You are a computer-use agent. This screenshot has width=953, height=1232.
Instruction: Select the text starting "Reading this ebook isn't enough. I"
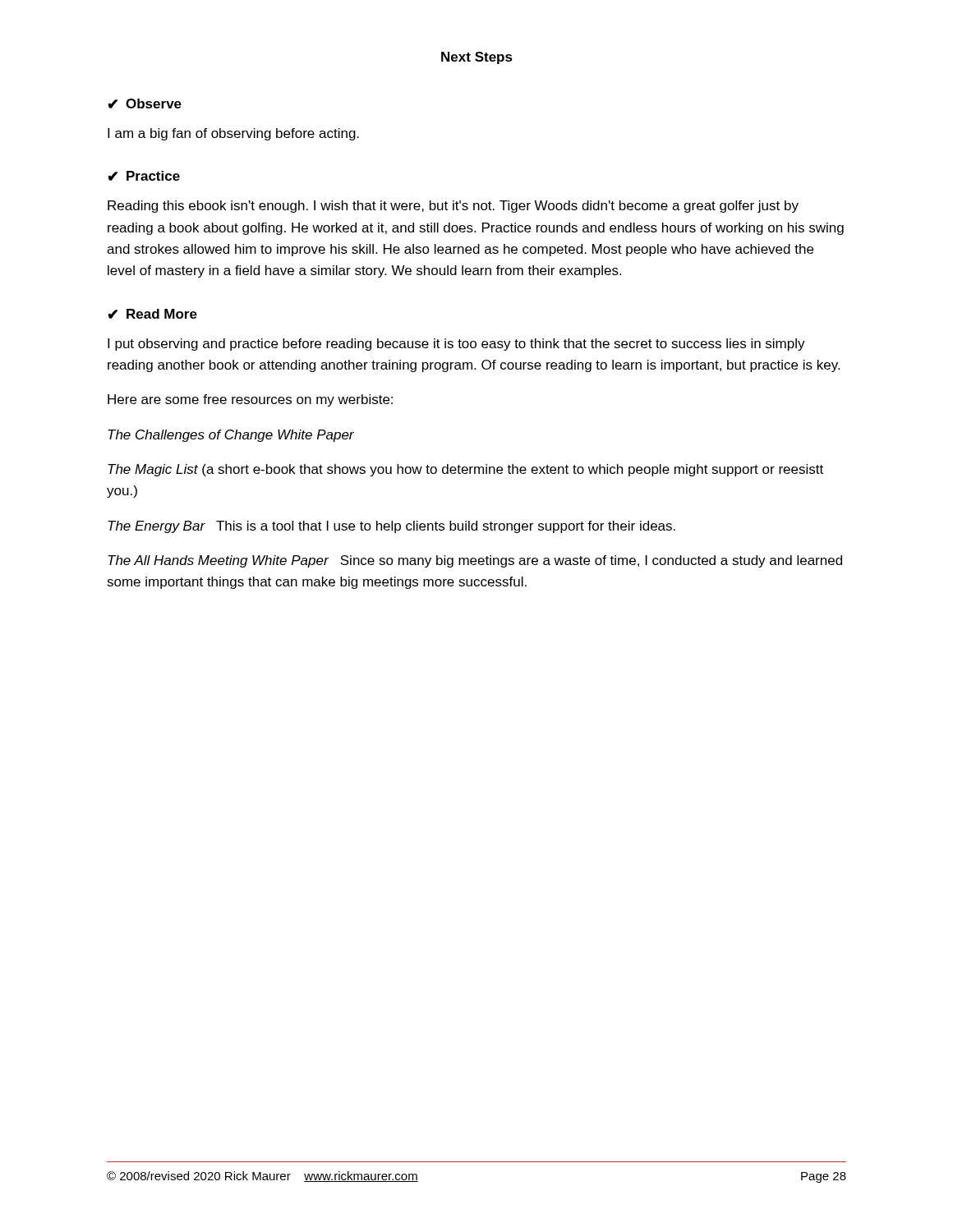tap(476, 238)
